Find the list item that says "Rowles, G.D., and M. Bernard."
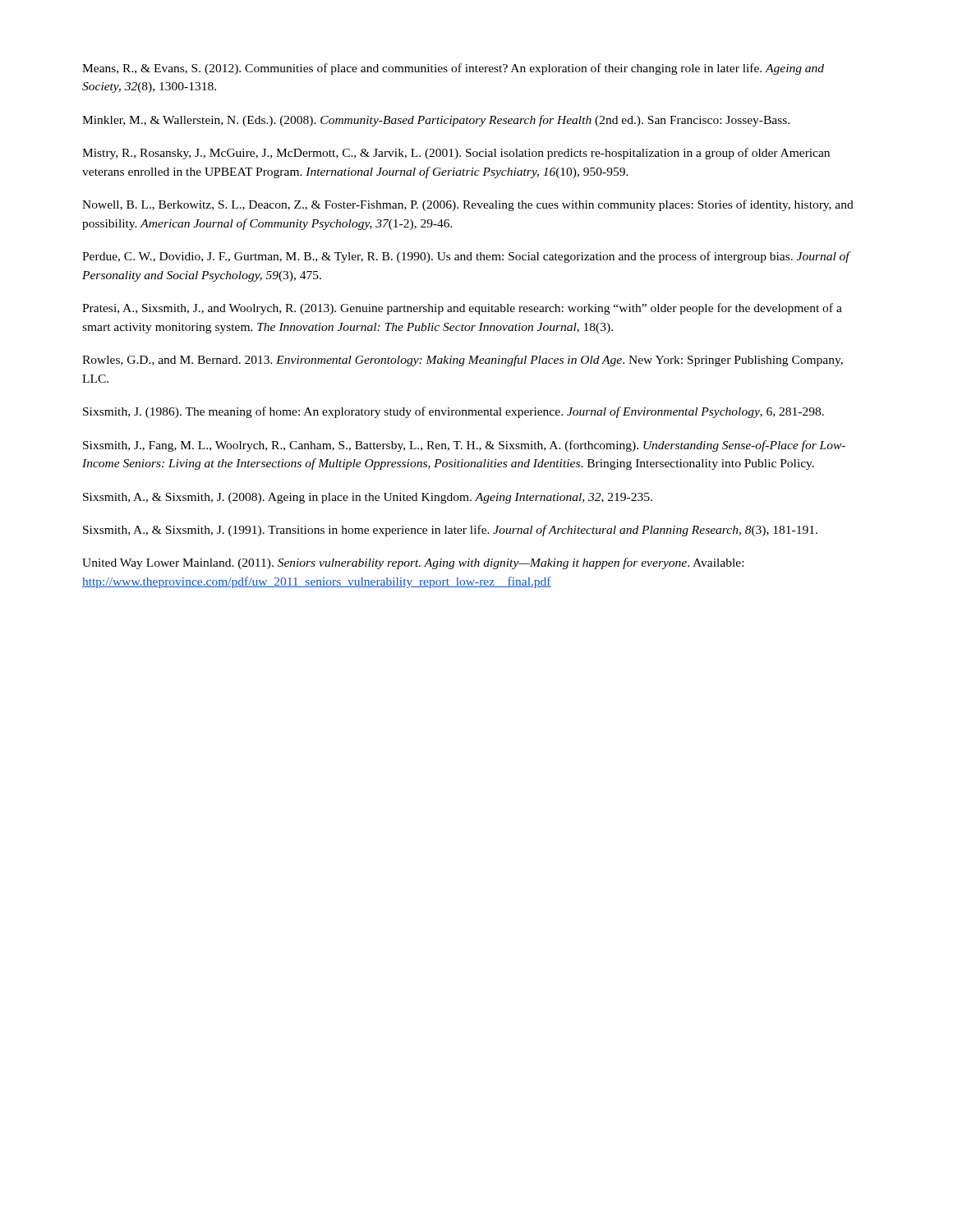Image resolution: width=953 pixels, height=1232 pixels. [x=468, y=369]
